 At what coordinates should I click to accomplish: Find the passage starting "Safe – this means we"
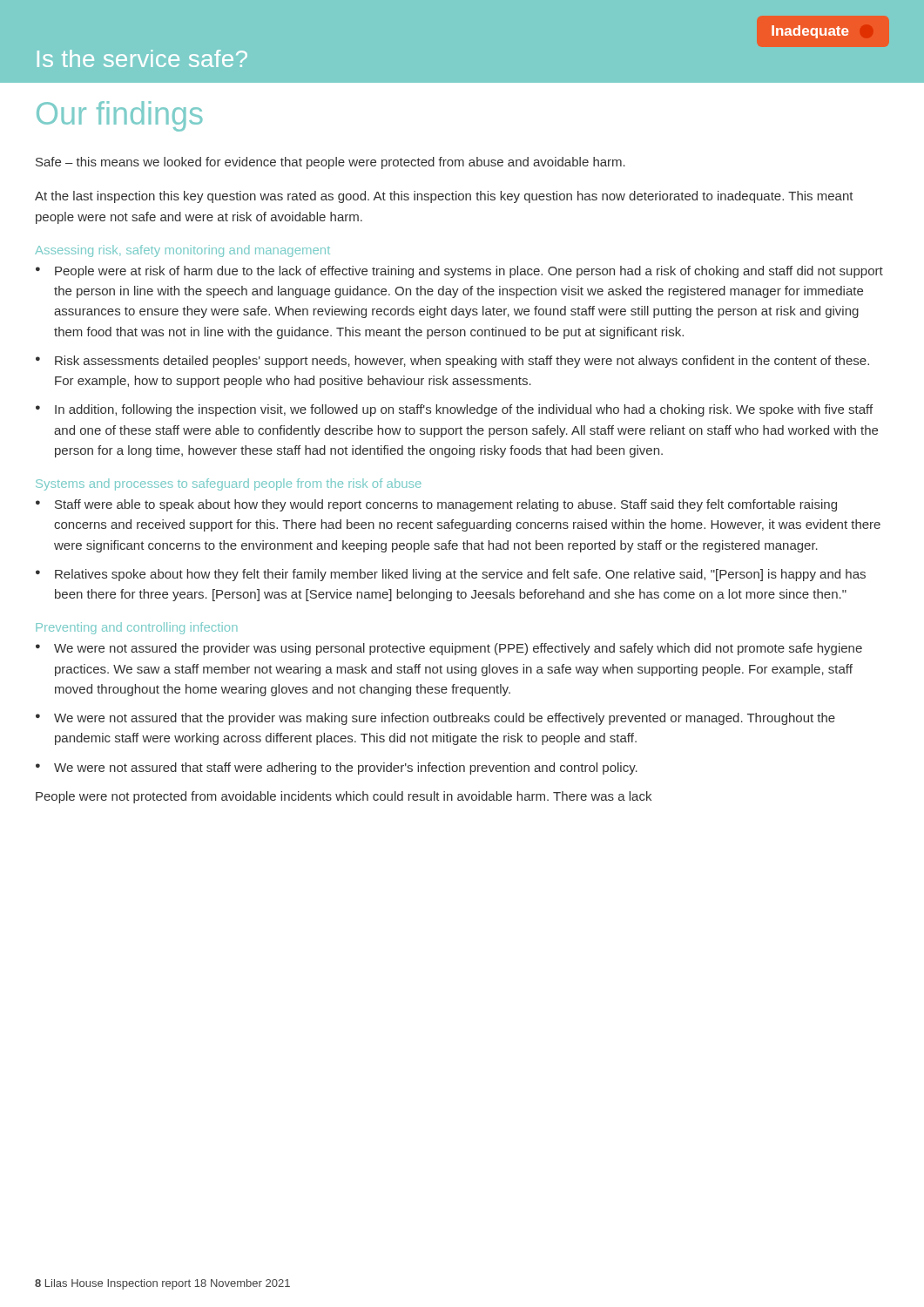[462, 162]
